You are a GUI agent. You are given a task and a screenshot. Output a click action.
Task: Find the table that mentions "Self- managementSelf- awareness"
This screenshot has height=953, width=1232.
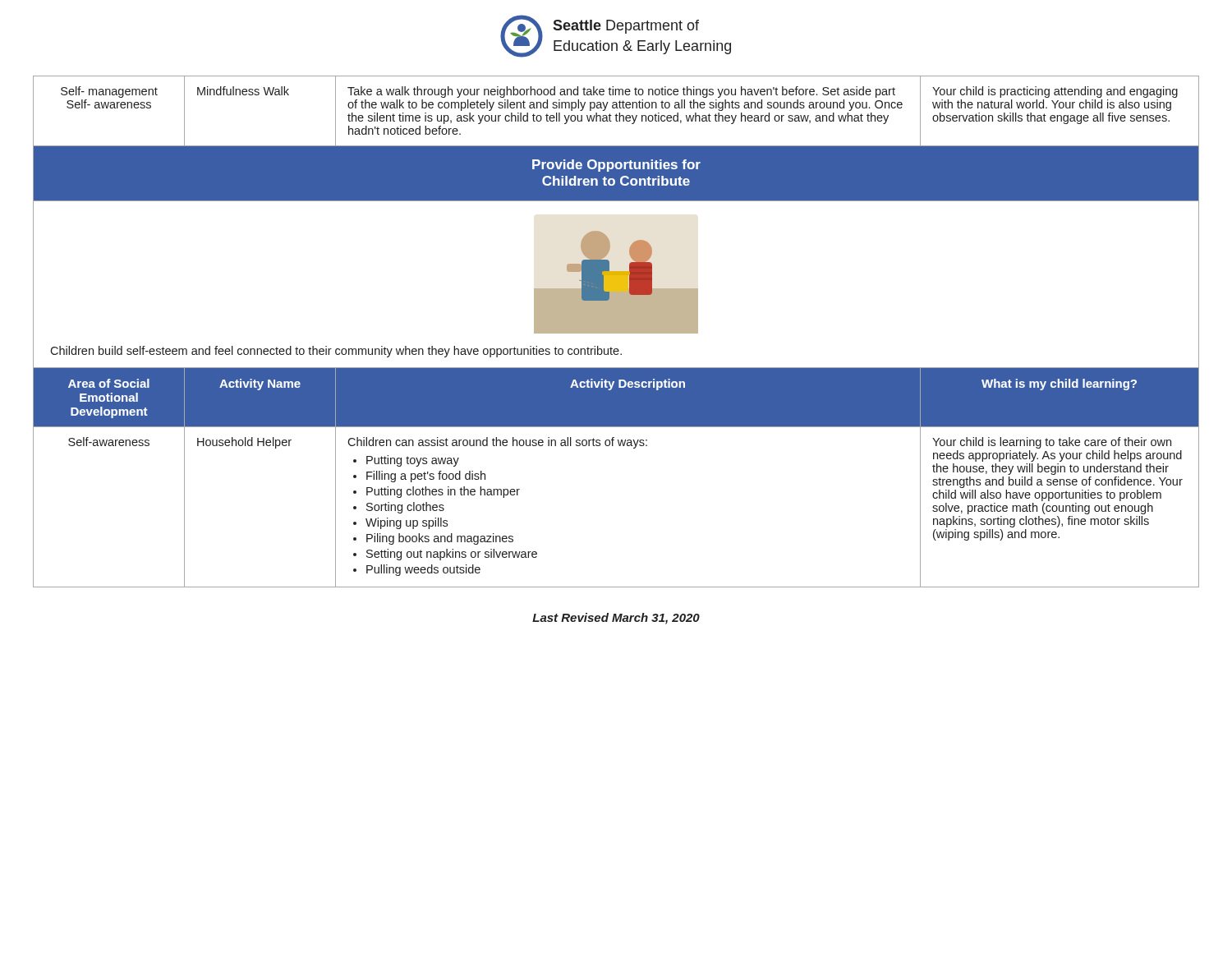[616, 332]
